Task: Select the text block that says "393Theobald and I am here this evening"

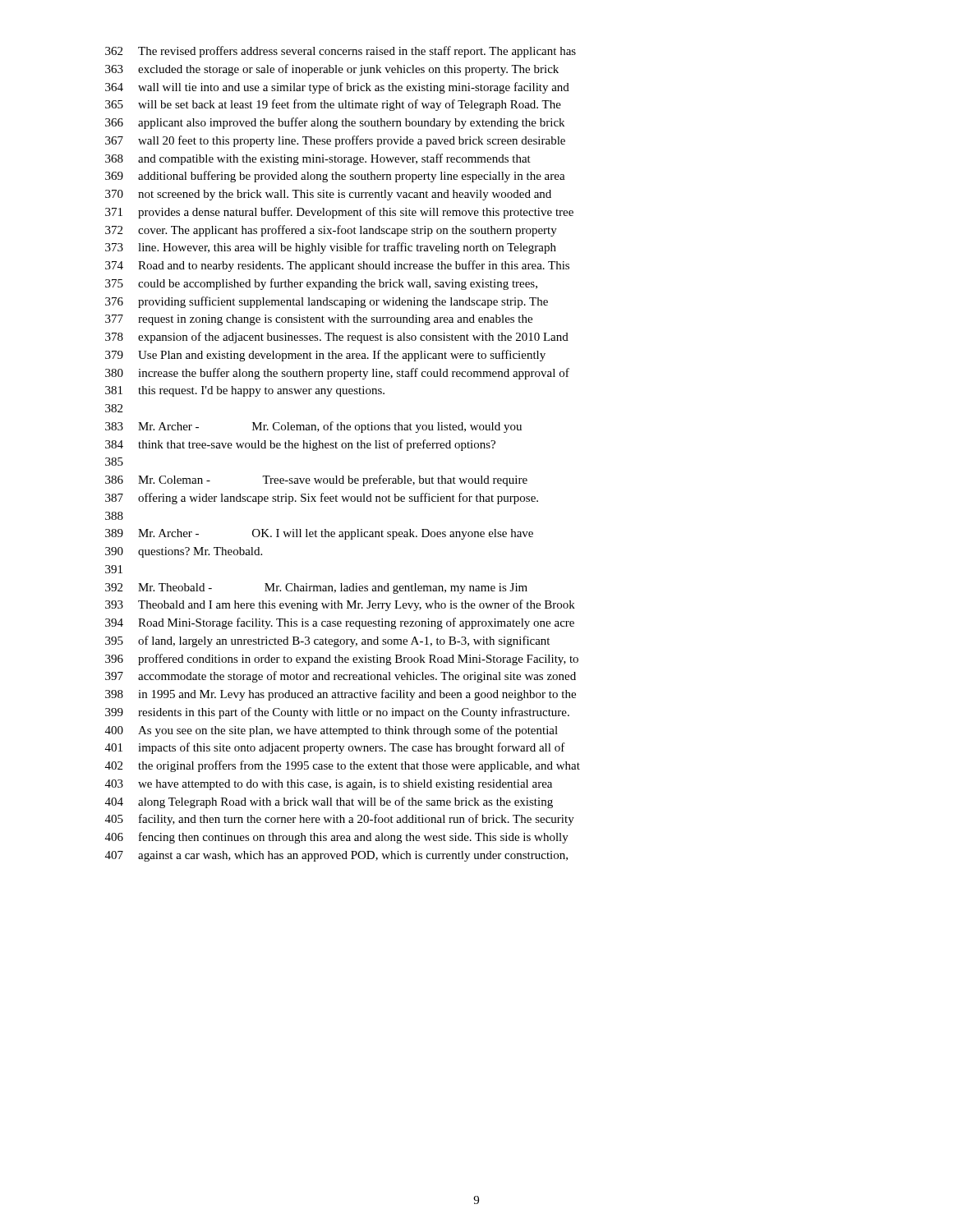Action: [x=476, y=605]
